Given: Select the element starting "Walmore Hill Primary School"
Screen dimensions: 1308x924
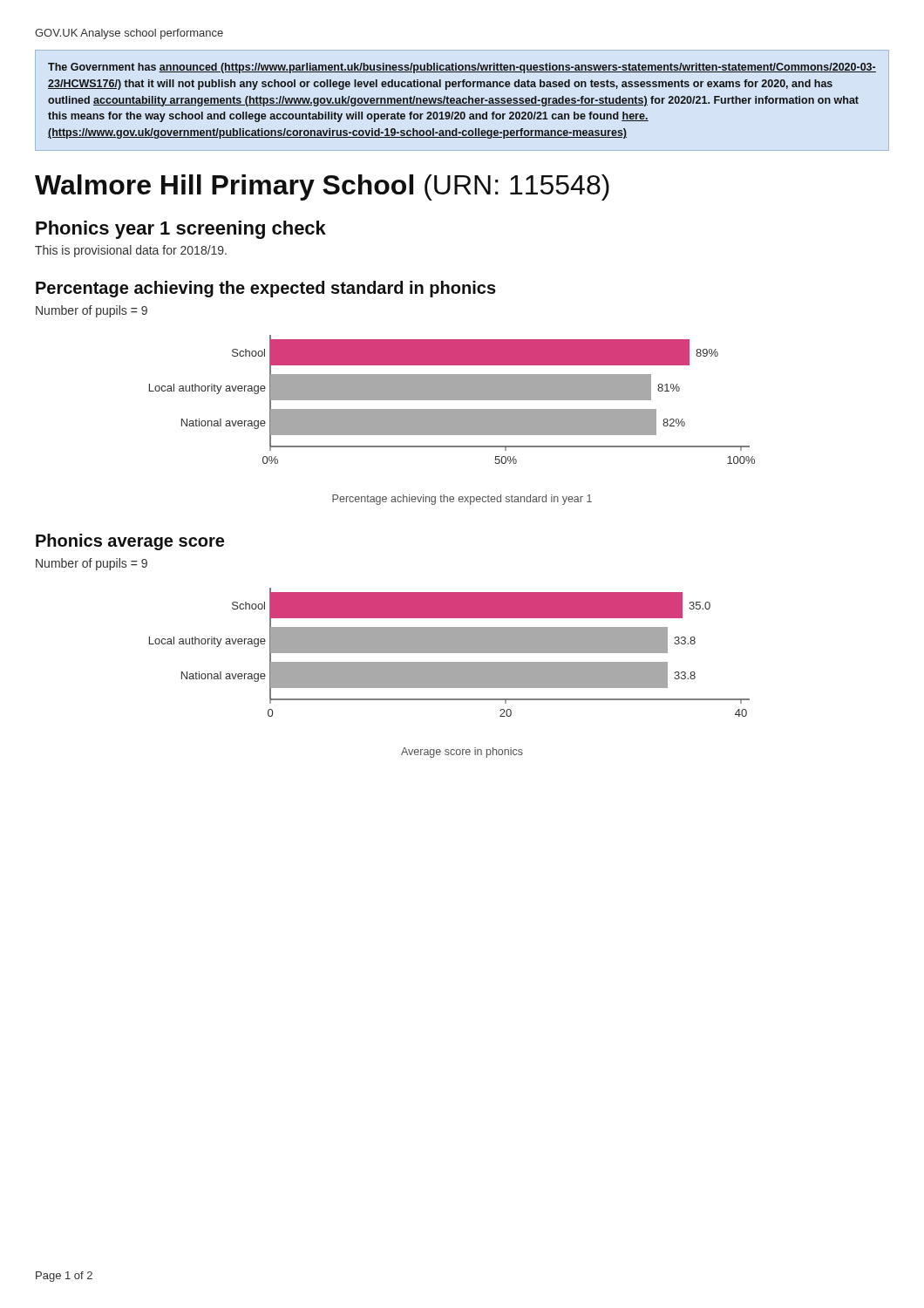Looking at the screenshot, I should click(x=323, y=185).
